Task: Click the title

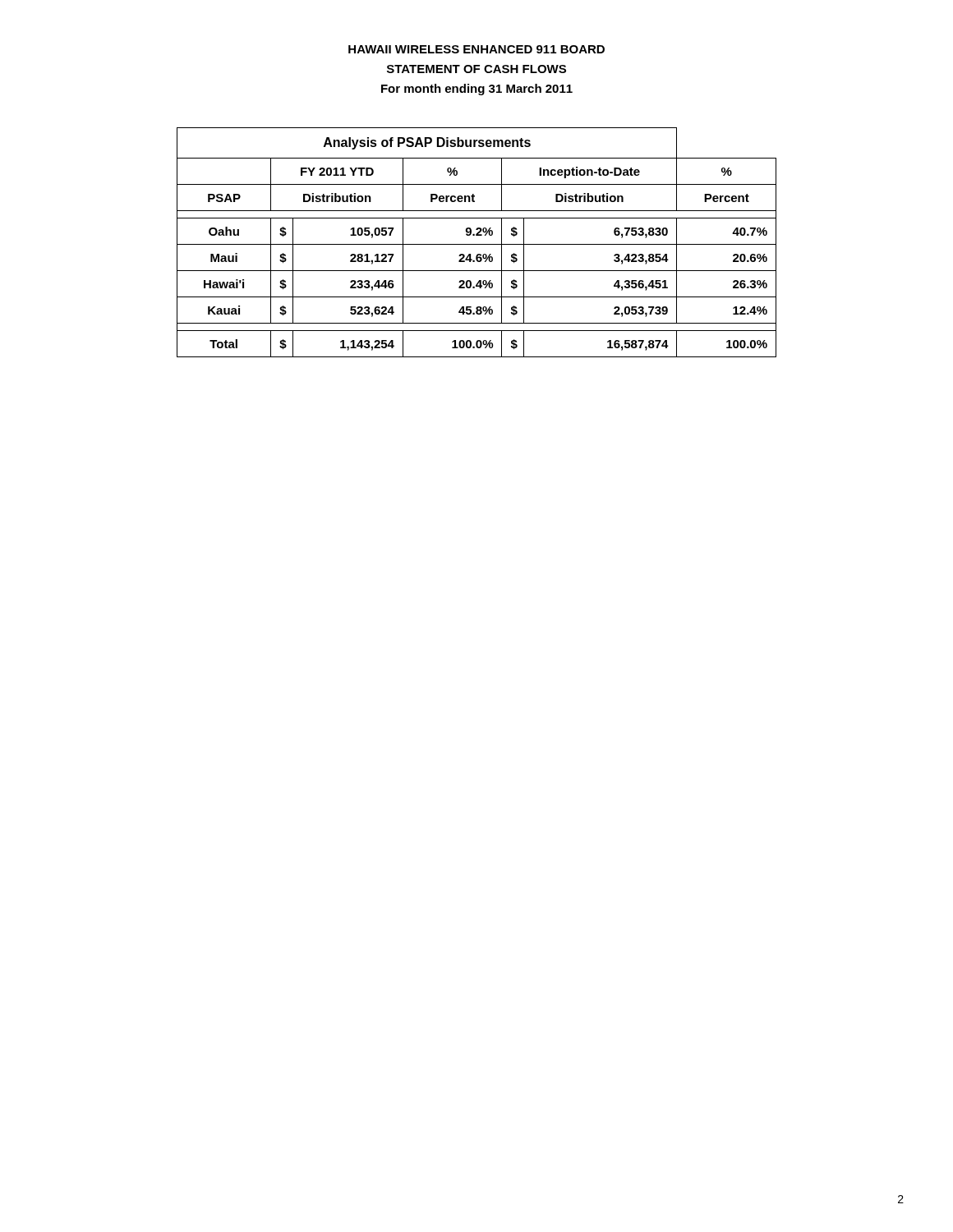Action: (476, 69)
